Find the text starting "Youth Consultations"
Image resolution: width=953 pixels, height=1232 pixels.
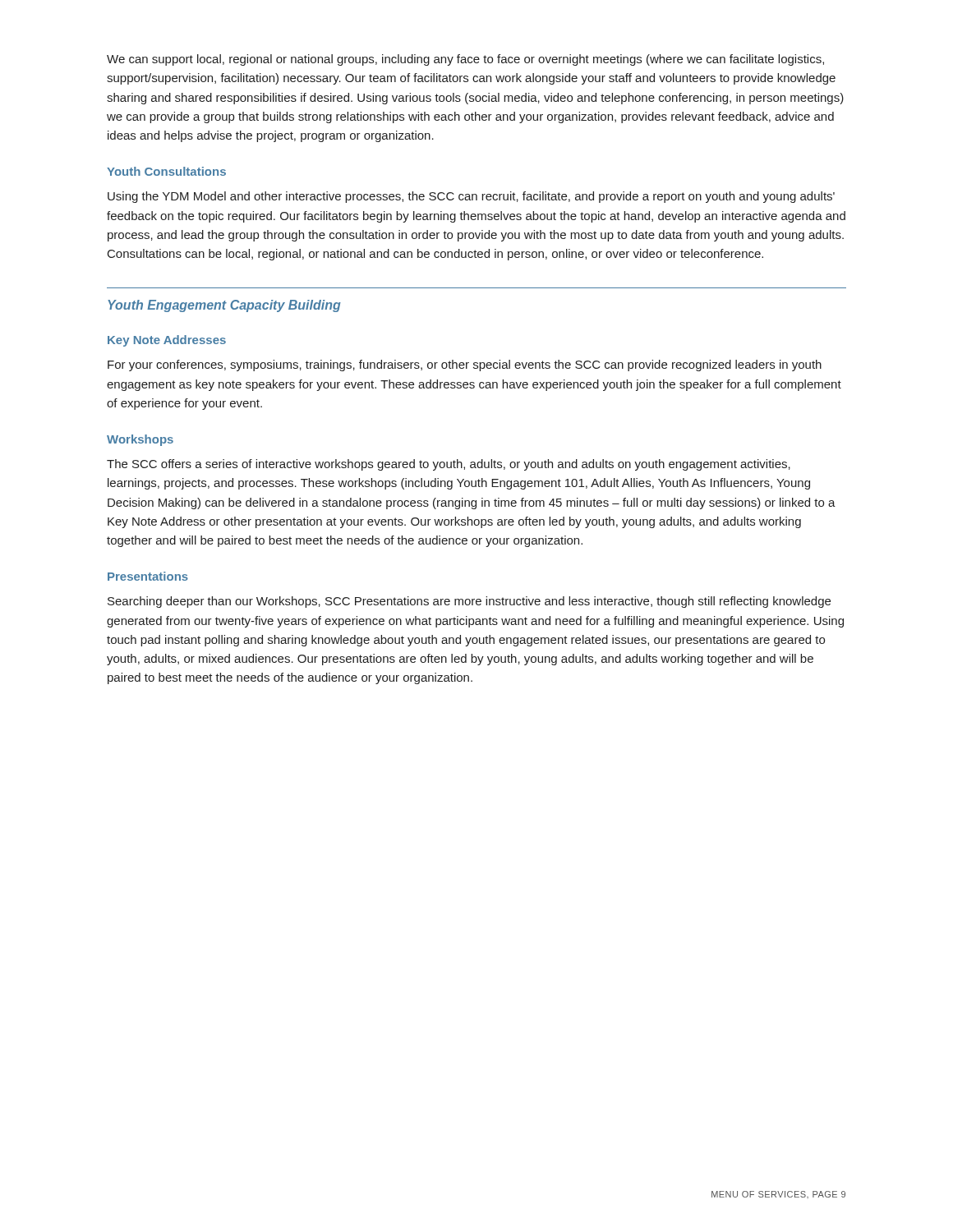point(167,171)
